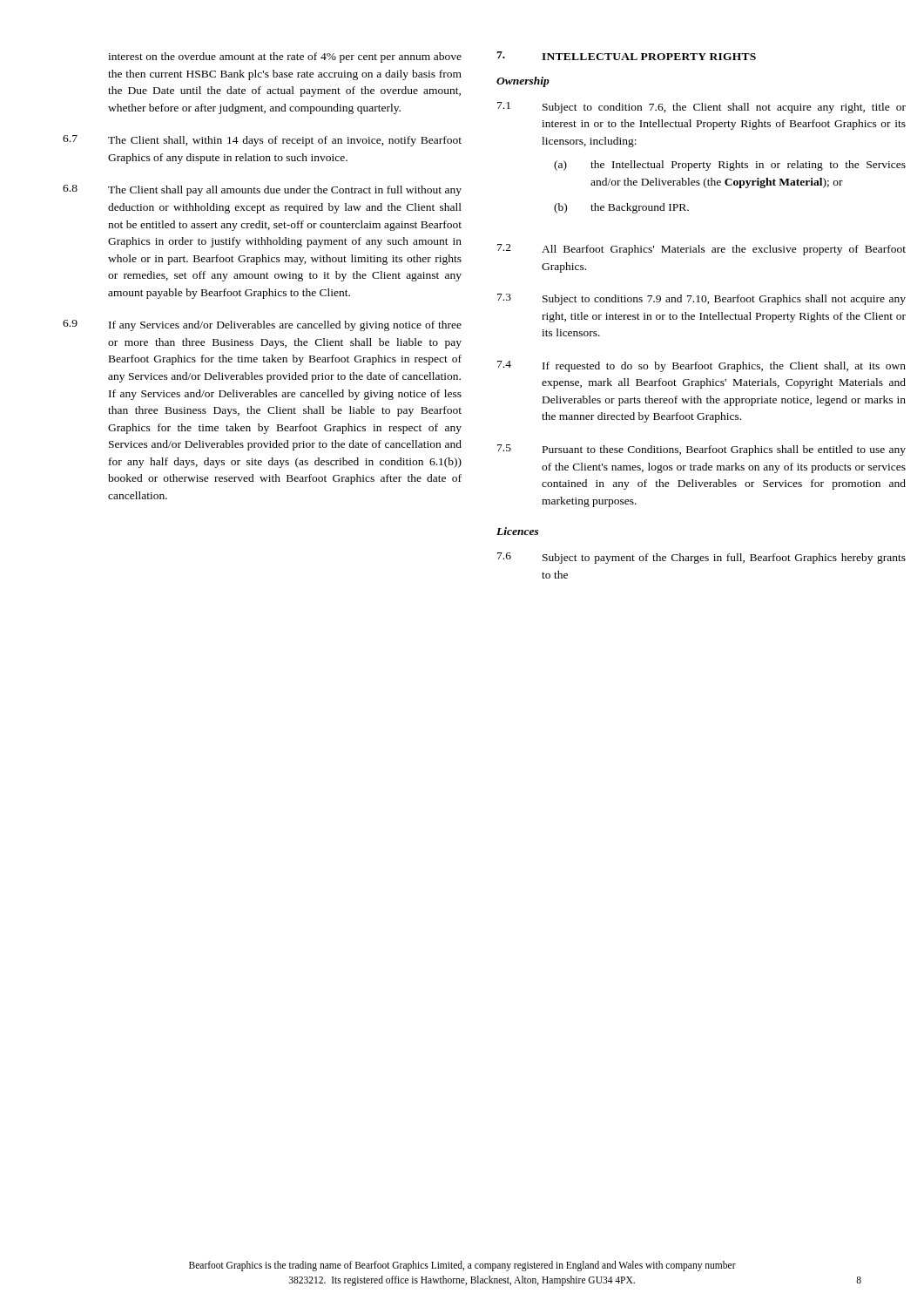Point to the block beginning "6.8 The Client shall pay all"
The width and height of the screenshot is (924, 1307).
pyautogui.click(x=262, y=241)
